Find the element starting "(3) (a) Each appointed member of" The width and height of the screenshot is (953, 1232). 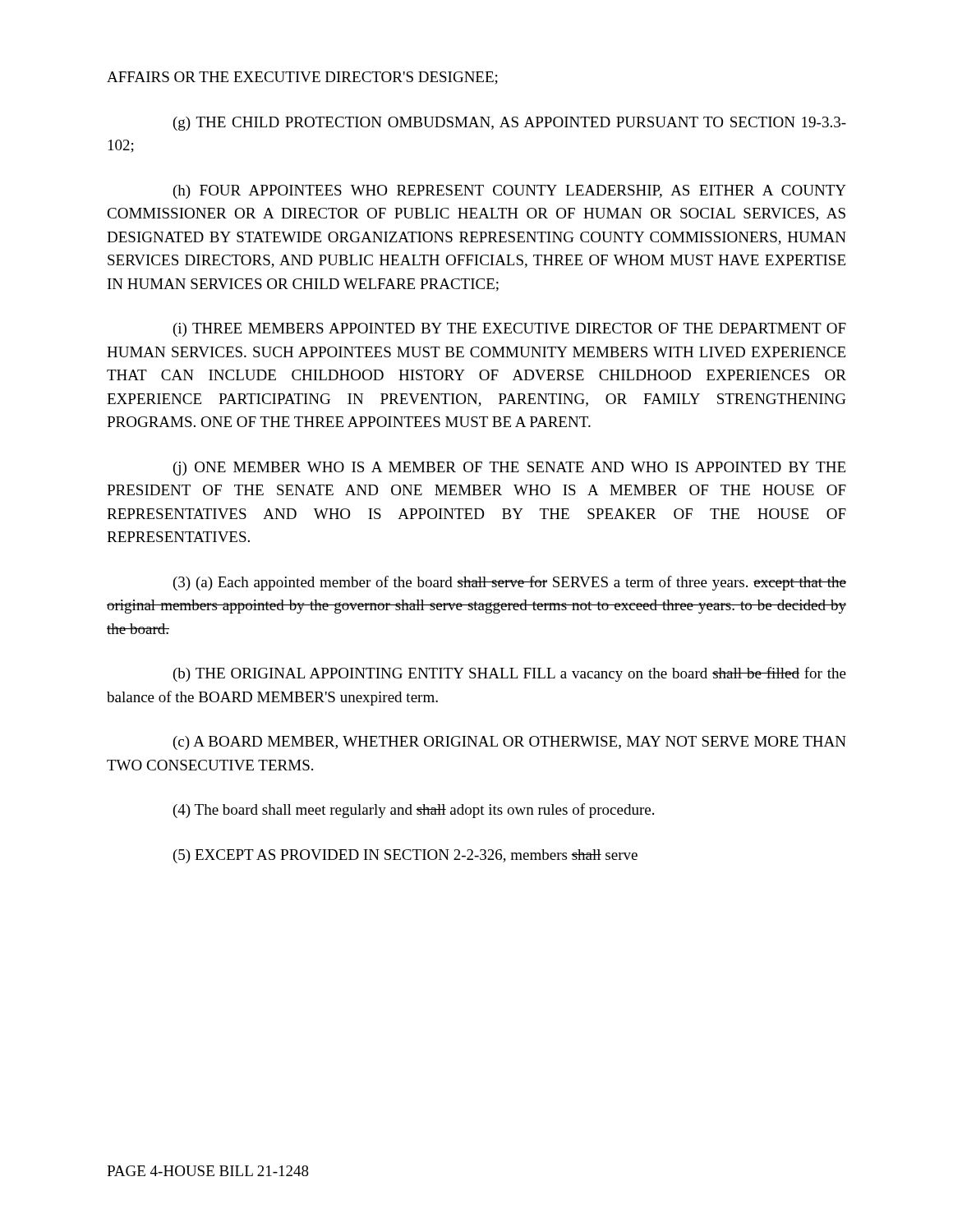click(476, 605)
